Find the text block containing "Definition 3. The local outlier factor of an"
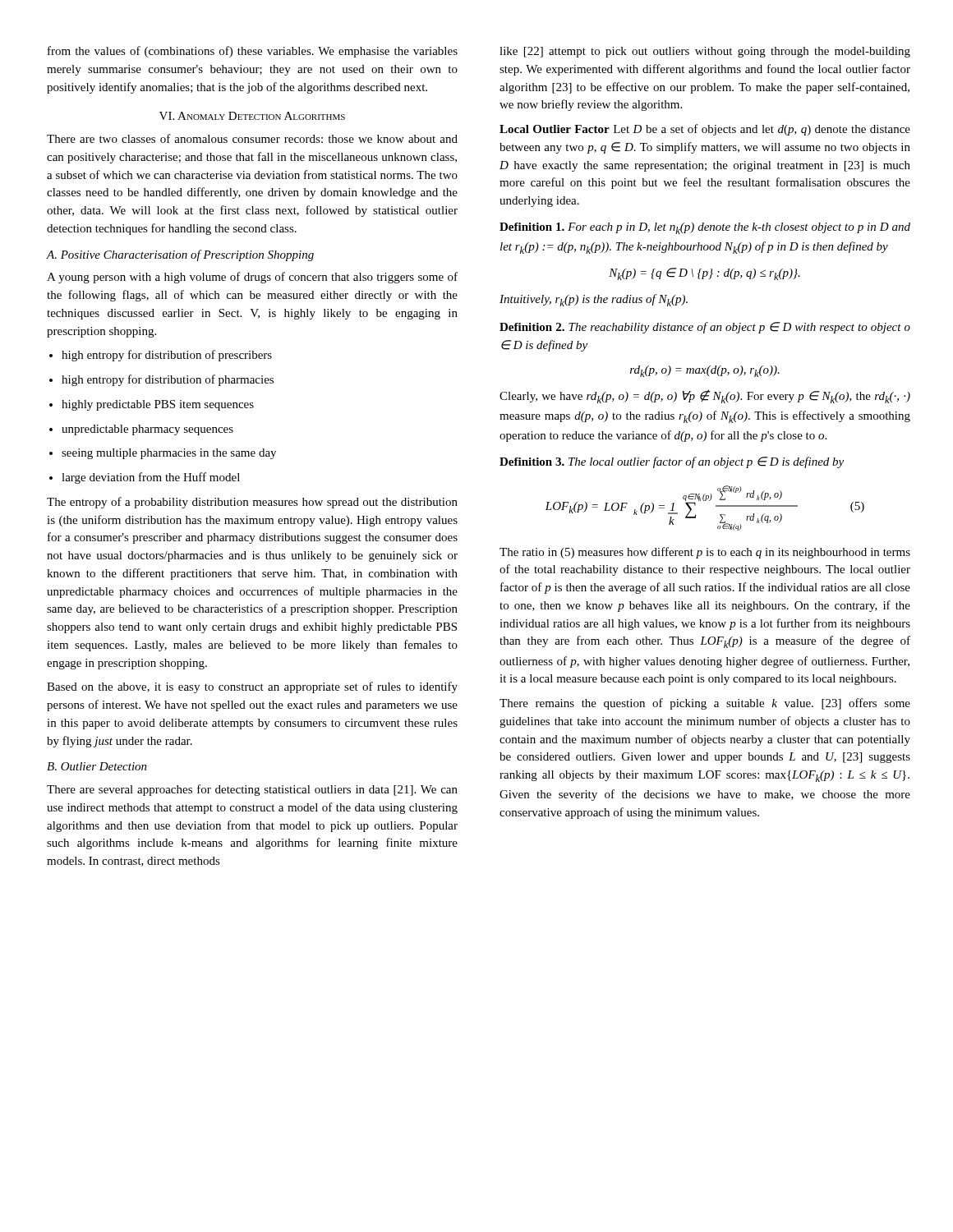The height and width of the screenshot is (1232, 953). [x=705, y=462]
